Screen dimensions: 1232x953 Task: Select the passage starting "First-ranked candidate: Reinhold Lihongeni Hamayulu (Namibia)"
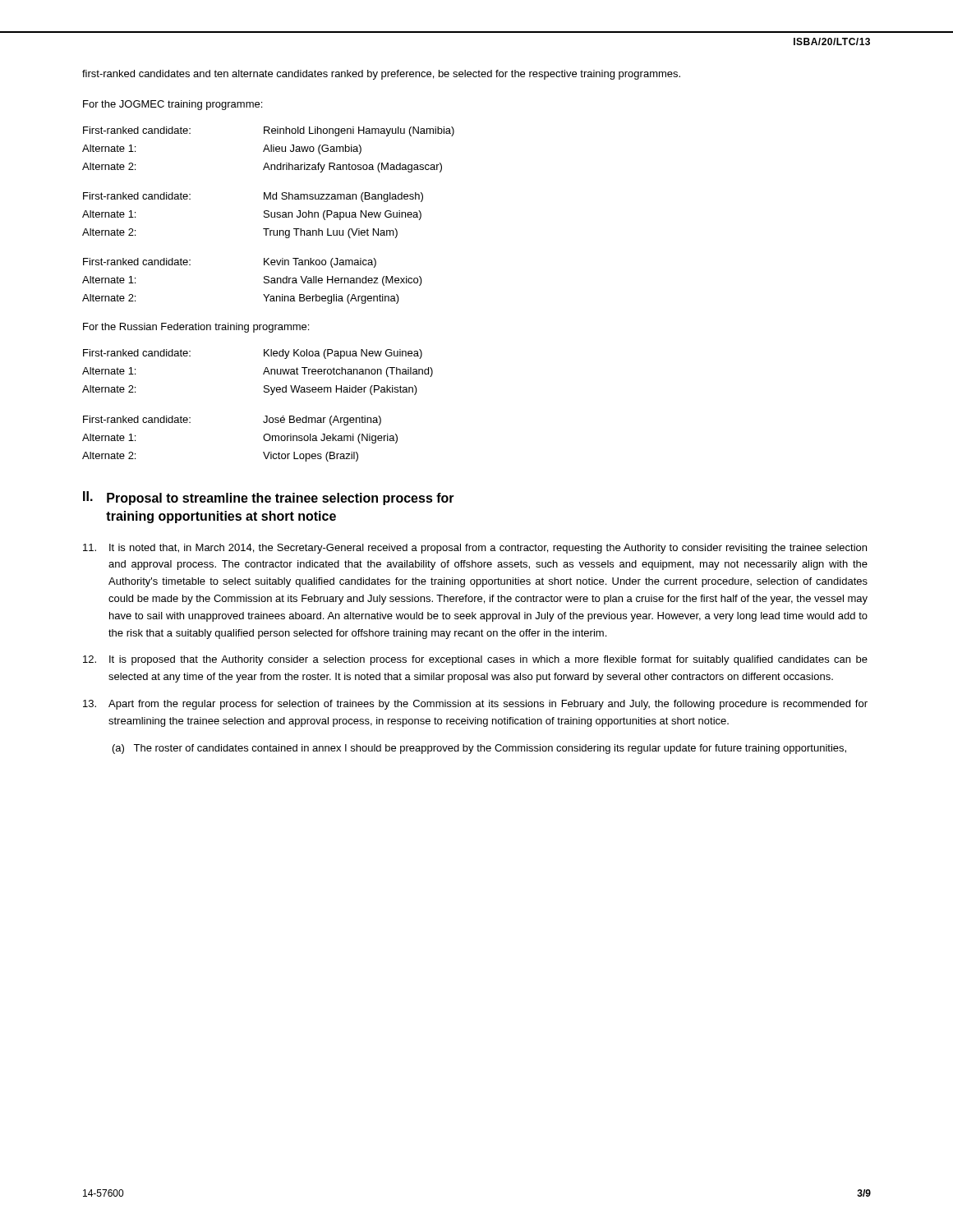(x=269, y=131)
